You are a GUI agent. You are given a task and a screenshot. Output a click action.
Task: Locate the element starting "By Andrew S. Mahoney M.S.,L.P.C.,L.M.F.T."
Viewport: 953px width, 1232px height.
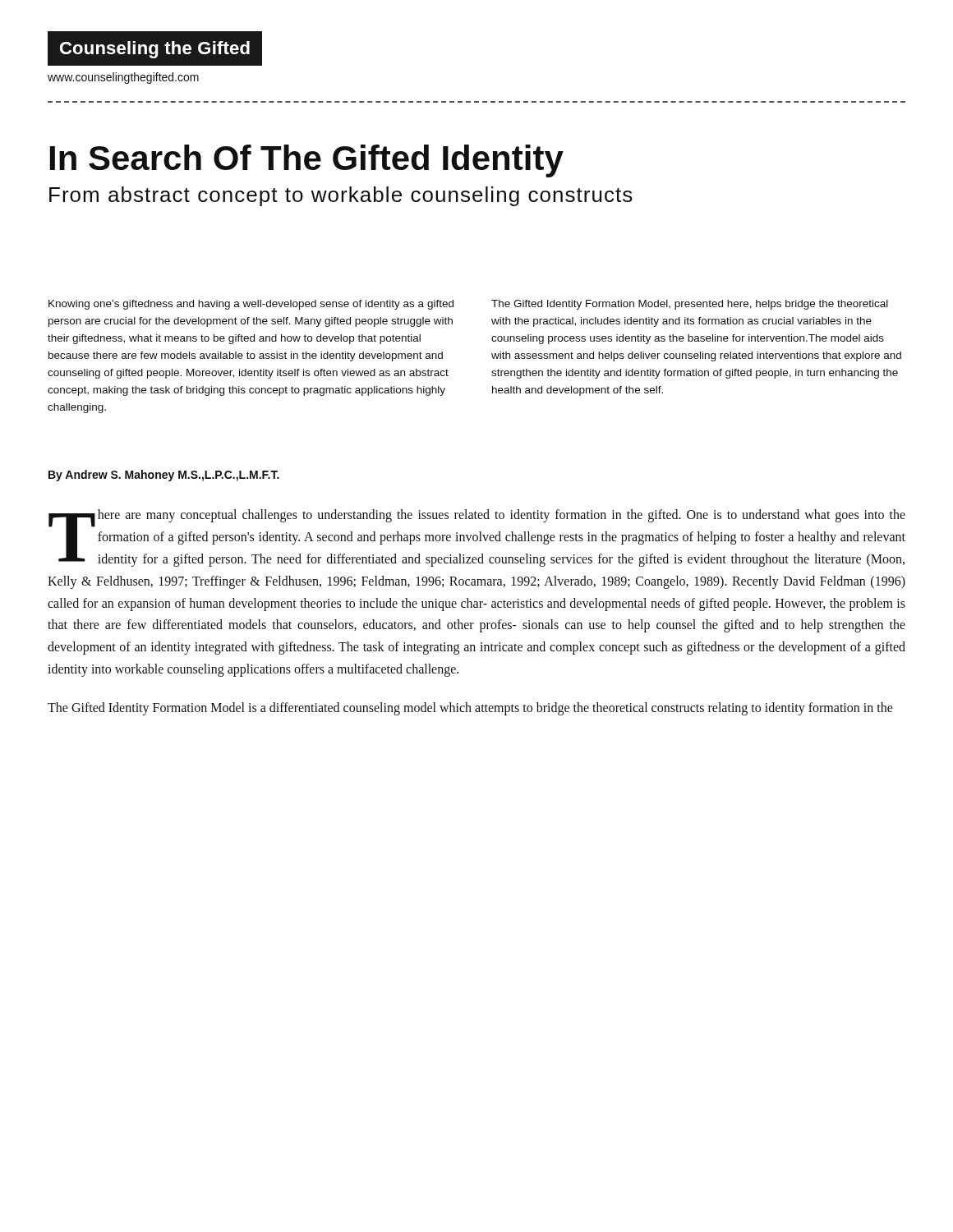164,475
